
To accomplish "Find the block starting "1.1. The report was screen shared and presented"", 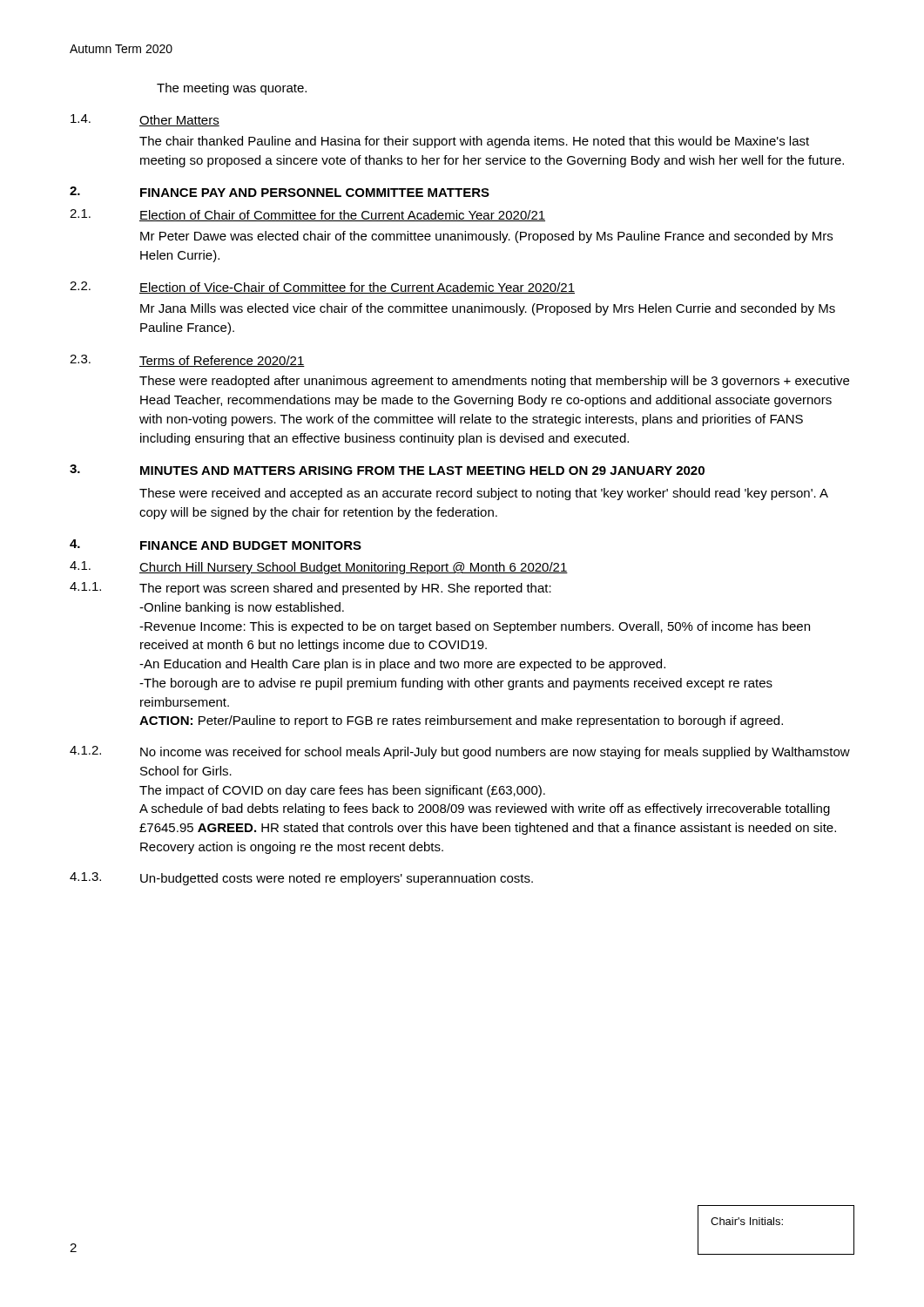I will tap(462, 654).
